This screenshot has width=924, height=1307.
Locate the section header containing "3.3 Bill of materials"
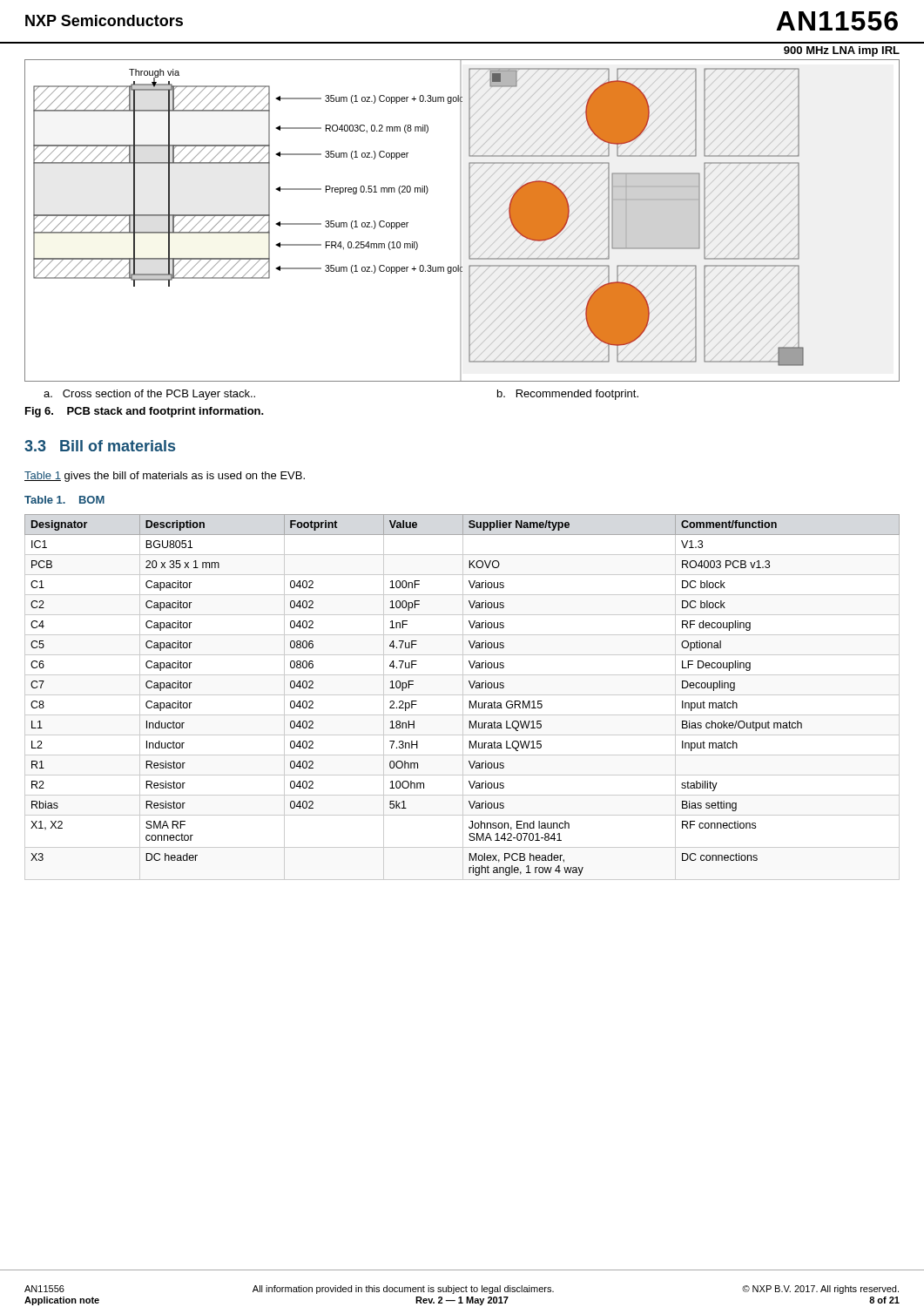[100, 446]
